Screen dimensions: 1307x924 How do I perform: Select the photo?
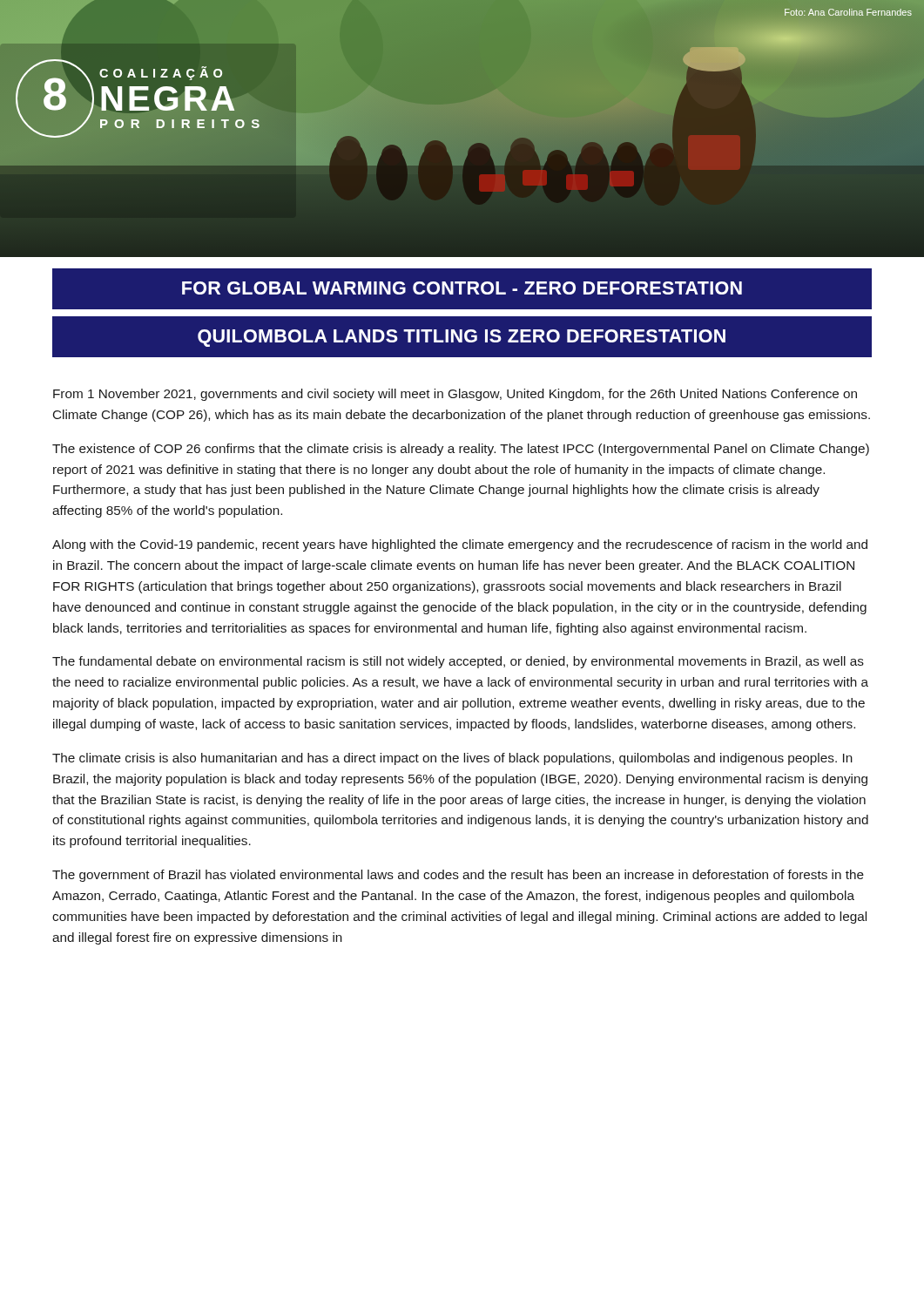tap(462, 129)
